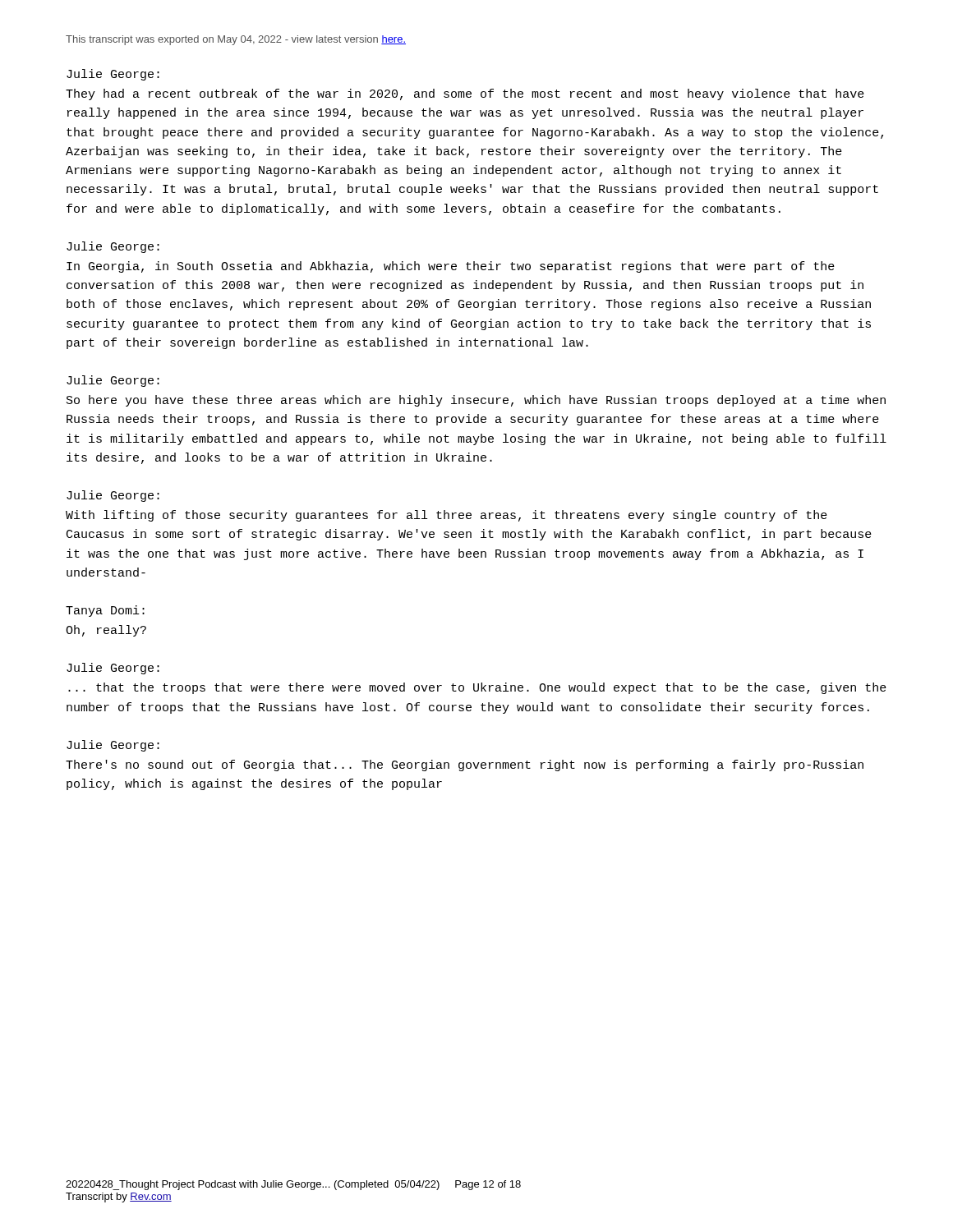953x1232 pixels.
Task: Locate the text block that says "In Georgia, in"
Action: [469, 305]
